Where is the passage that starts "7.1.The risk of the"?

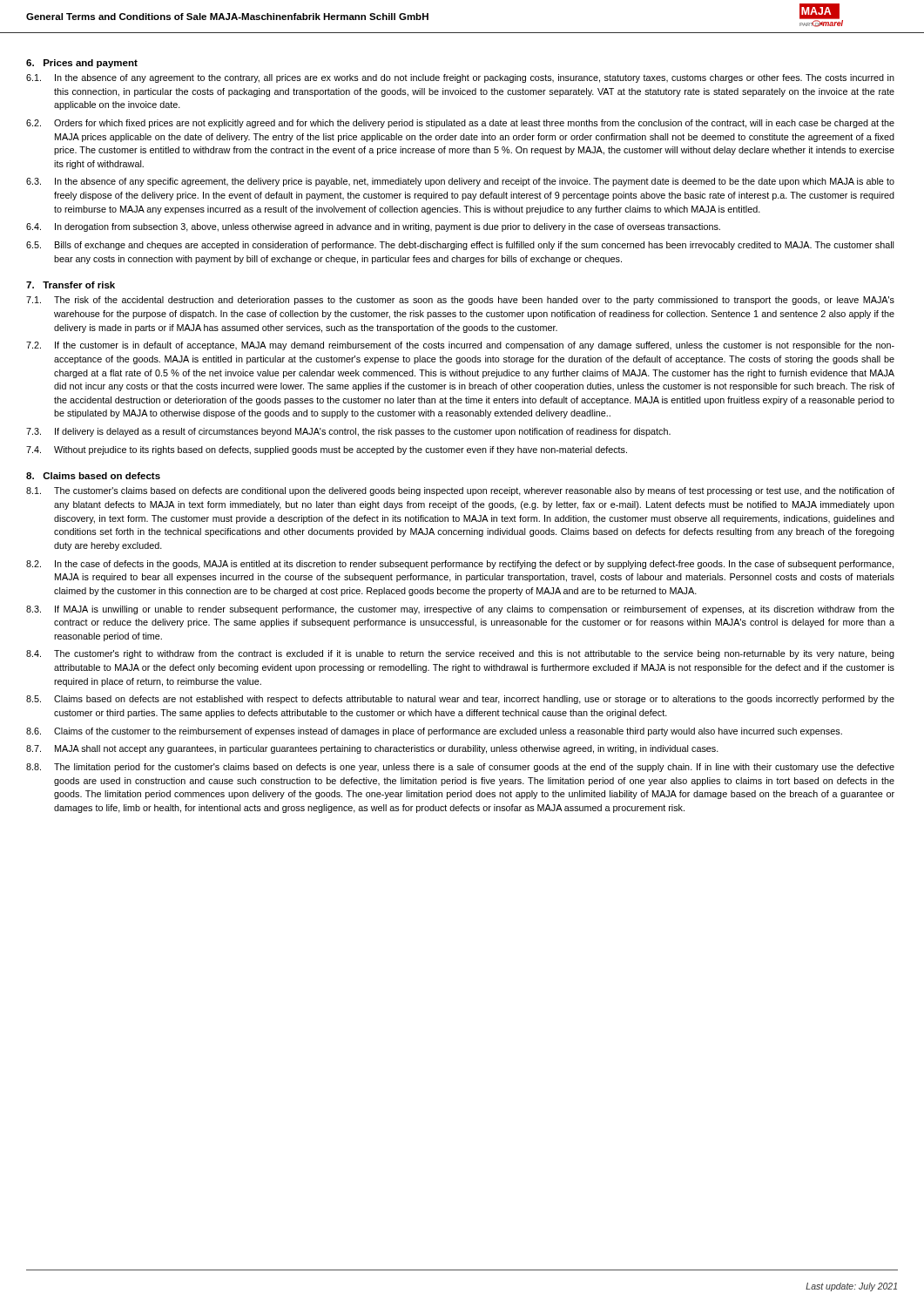pyautogui.click(x=460, y=314)
